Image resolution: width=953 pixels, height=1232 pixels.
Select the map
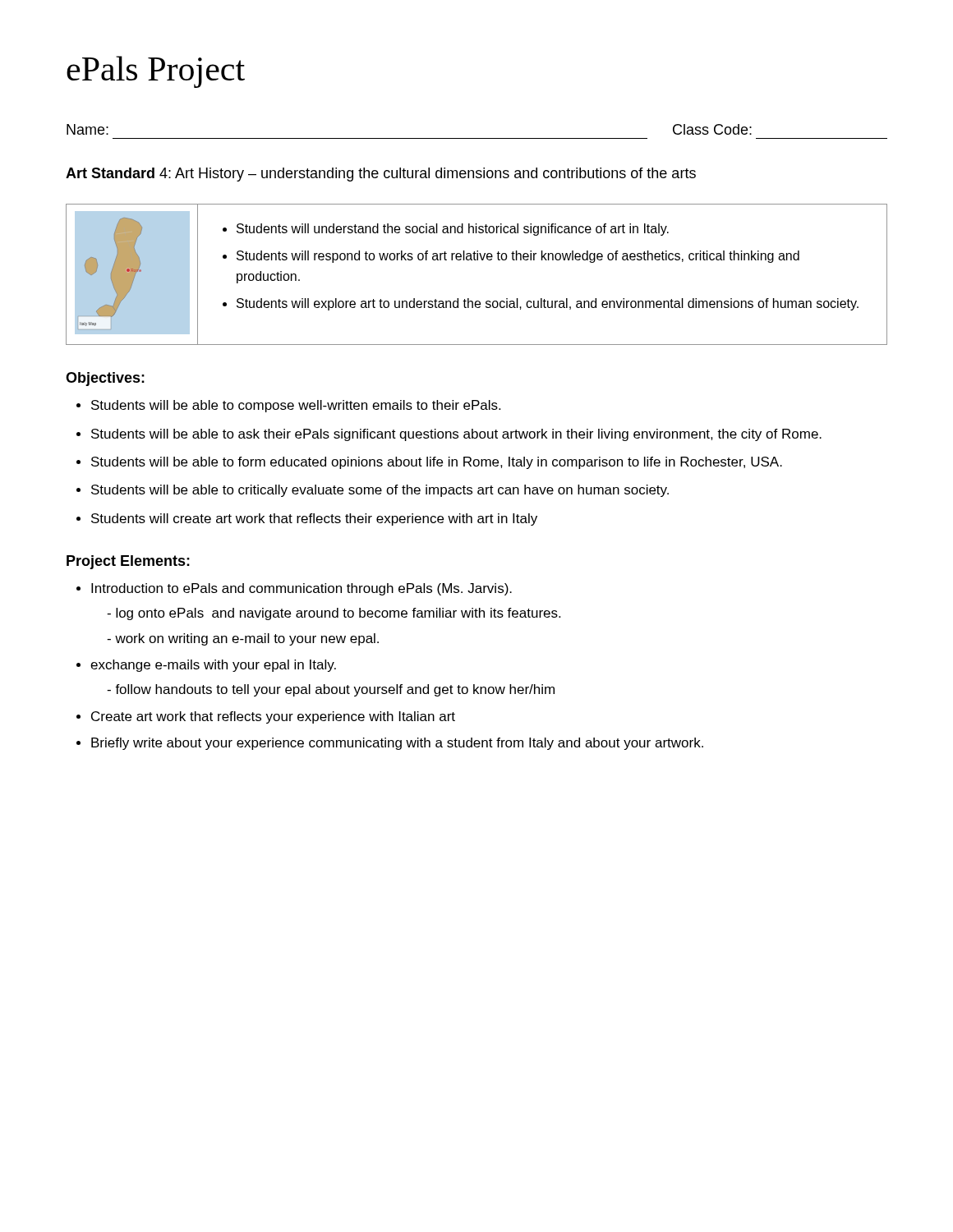132,274
